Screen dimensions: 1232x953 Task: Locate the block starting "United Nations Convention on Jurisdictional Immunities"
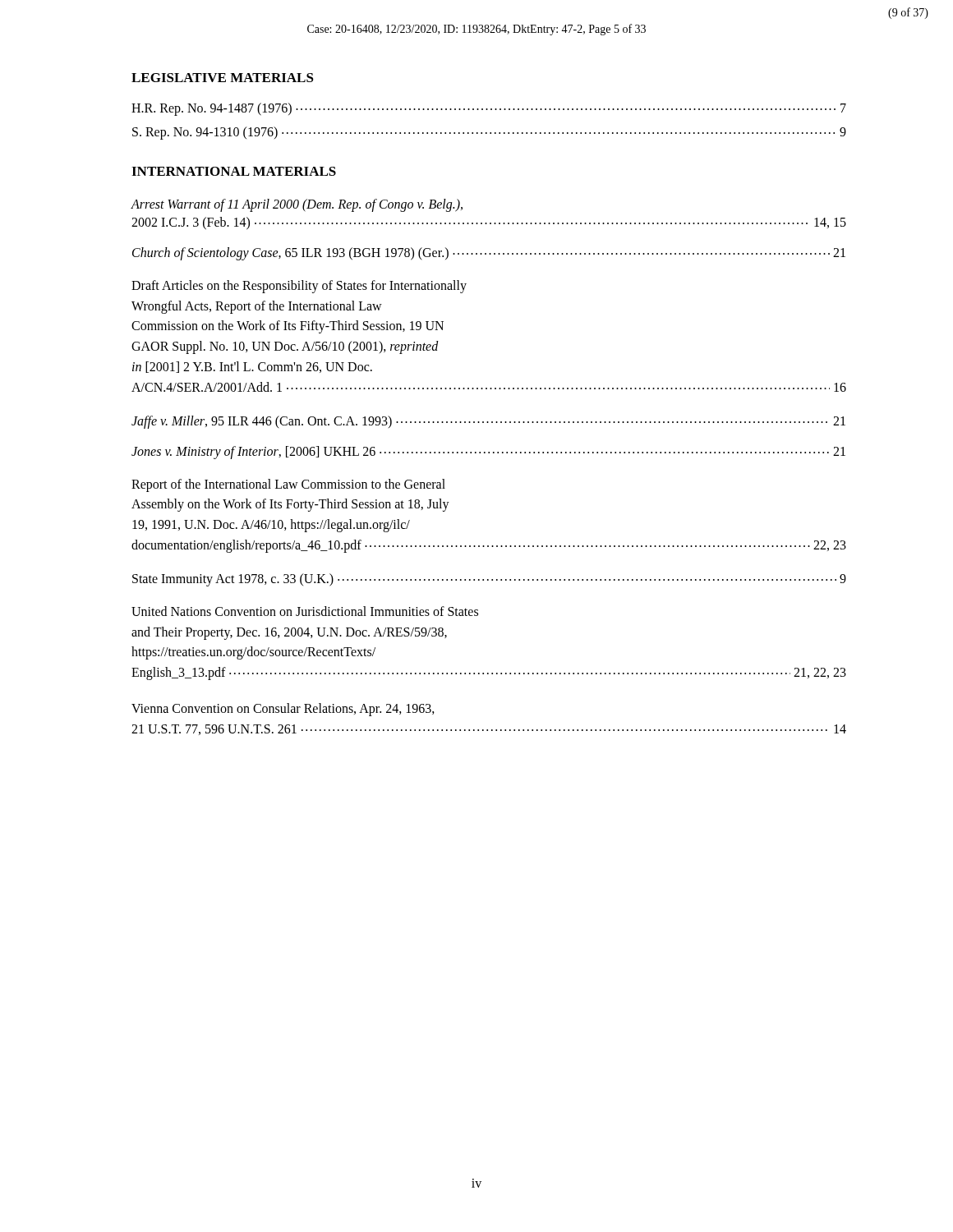(x=305, y=611)
